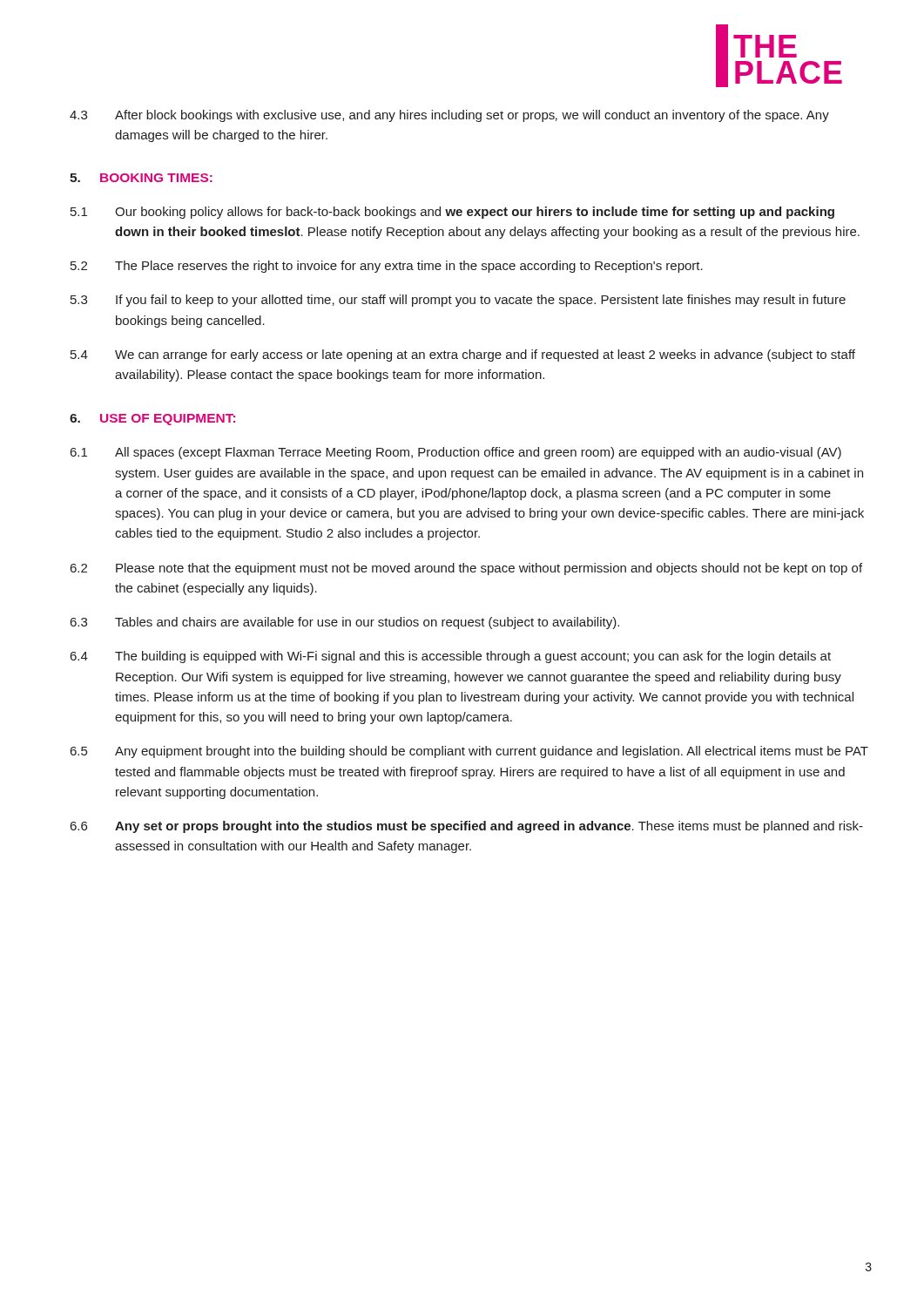This screenshot has height=1307, width=924.
Task: Select the logo
Action: (796, 57)
